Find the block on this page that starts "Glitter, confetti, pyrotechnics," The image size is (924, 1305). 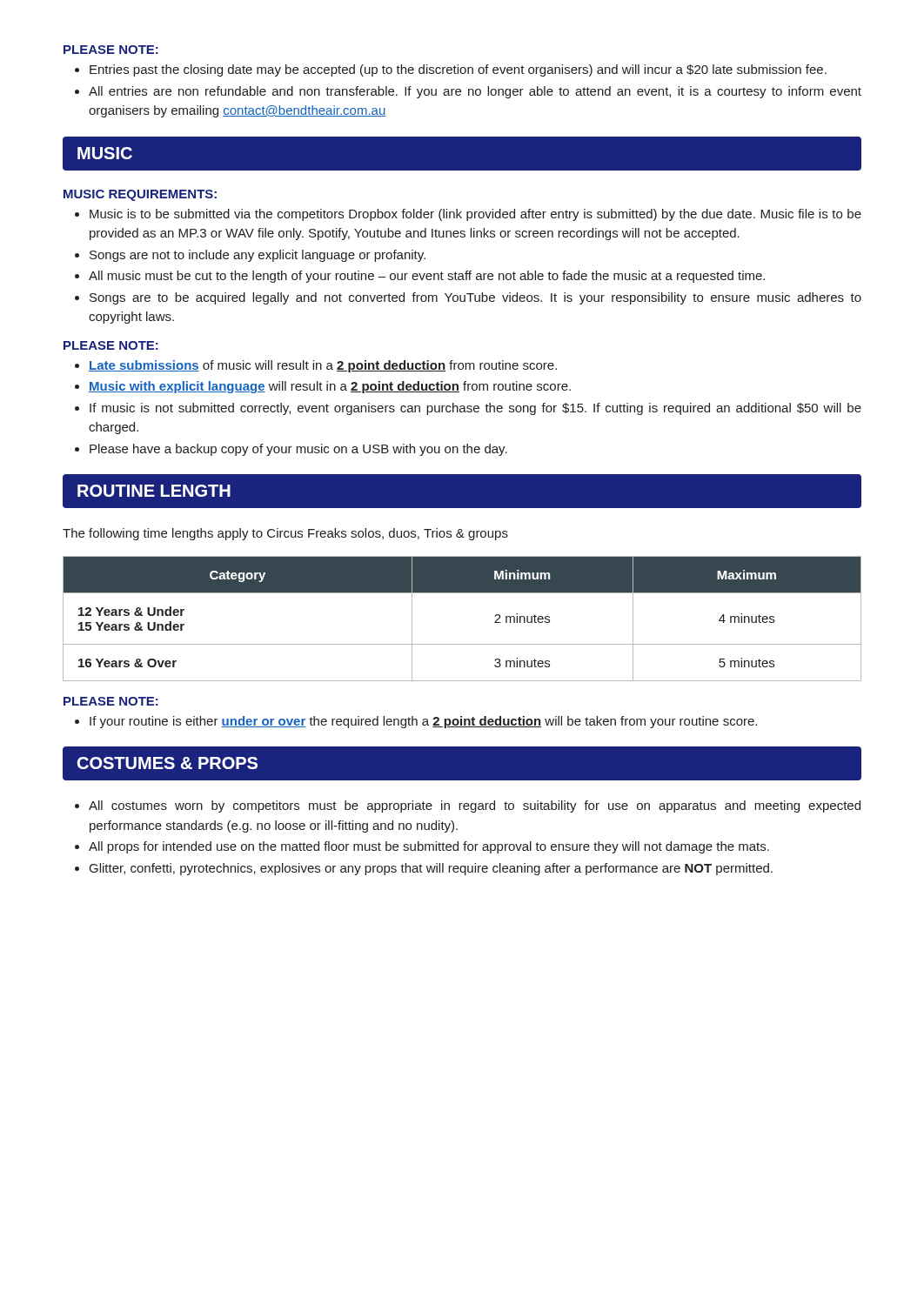(462, 868)
